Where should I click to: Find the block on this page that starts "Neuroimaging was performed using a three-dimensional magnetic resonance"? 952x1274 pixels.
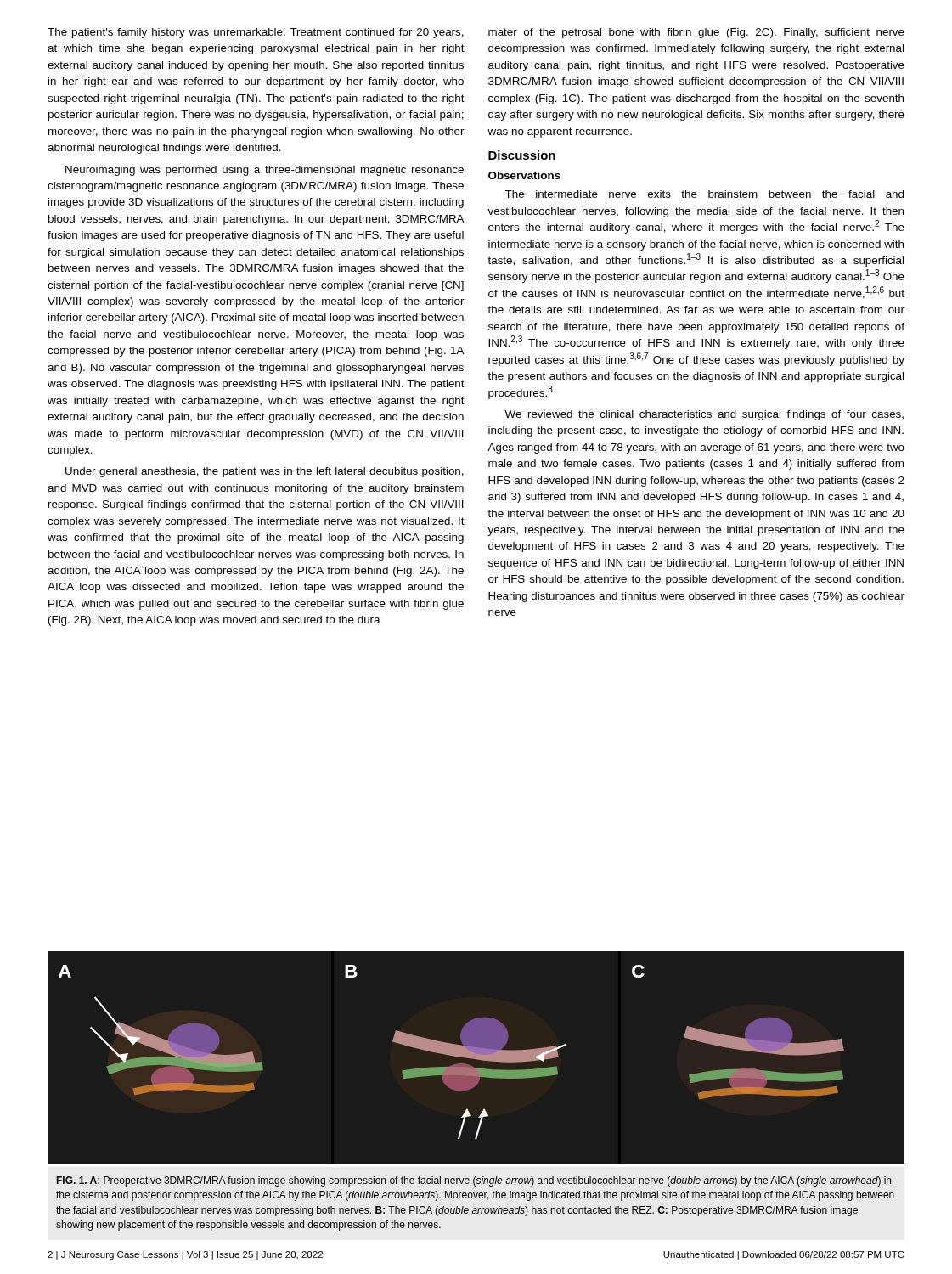point(256,310)
